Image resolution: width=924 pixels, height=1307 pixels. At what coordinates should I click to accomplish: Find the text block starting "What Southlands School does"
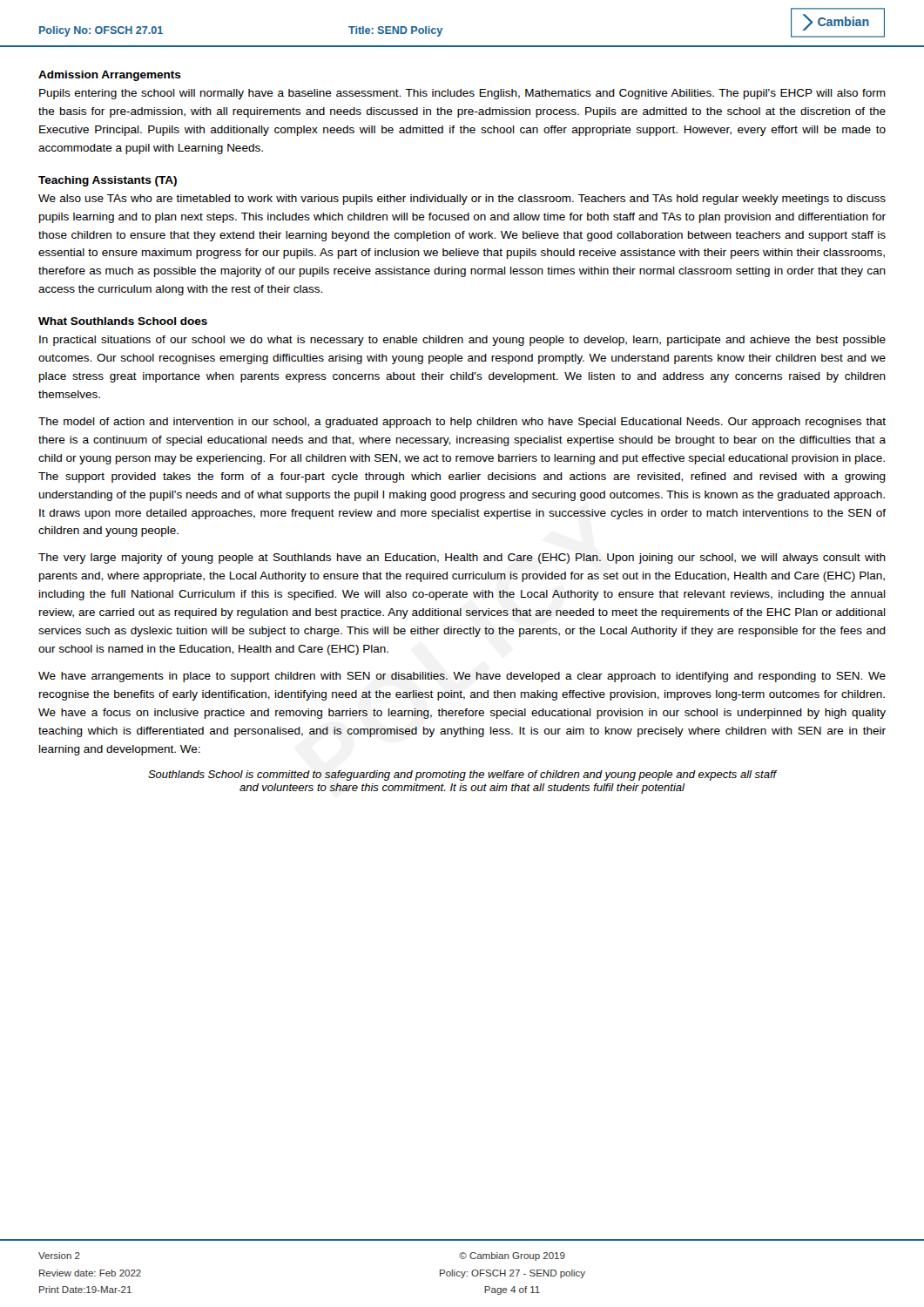[123, 321]
